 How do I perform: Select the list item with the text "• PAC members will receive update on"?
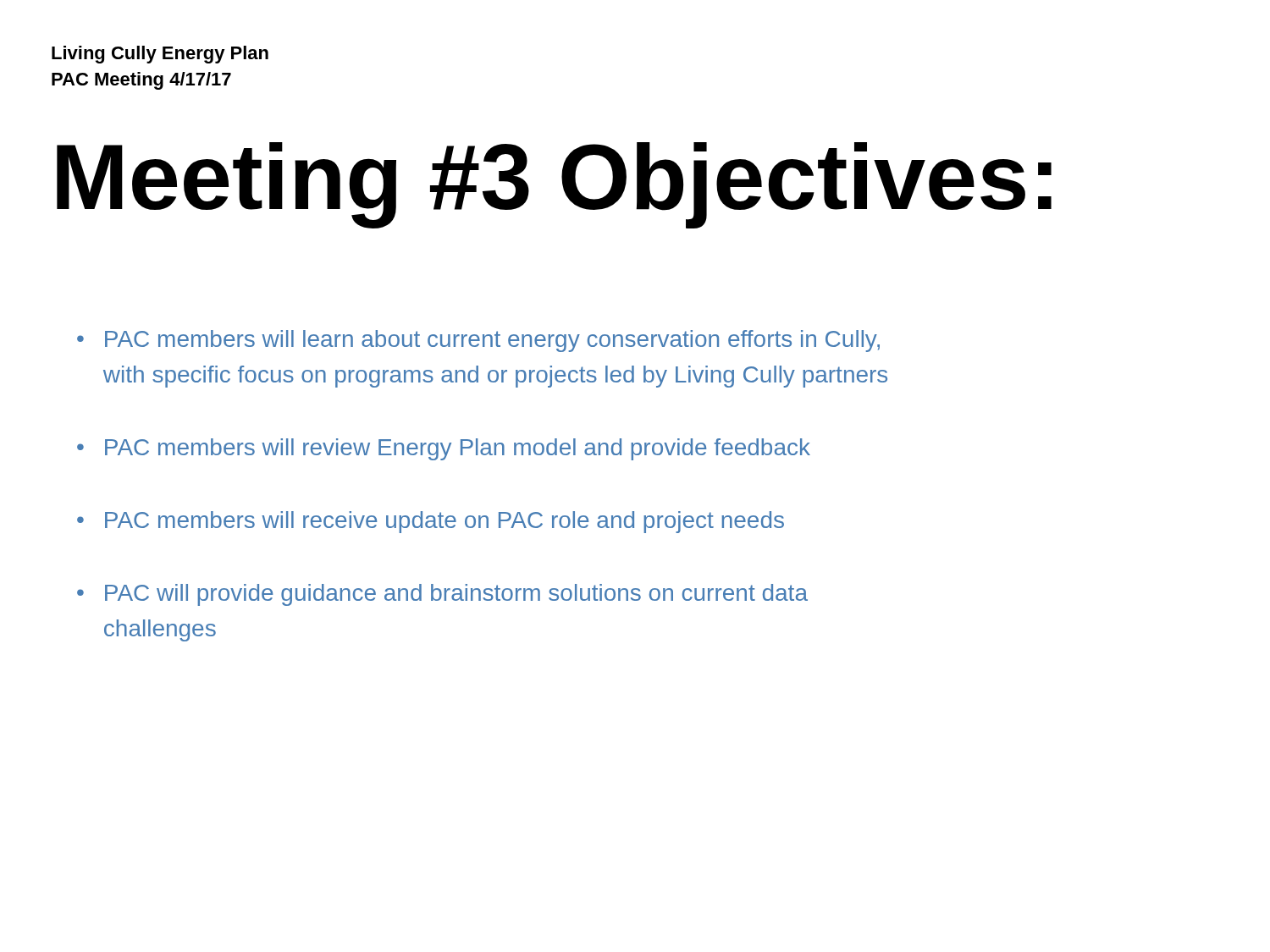point(431,520)
